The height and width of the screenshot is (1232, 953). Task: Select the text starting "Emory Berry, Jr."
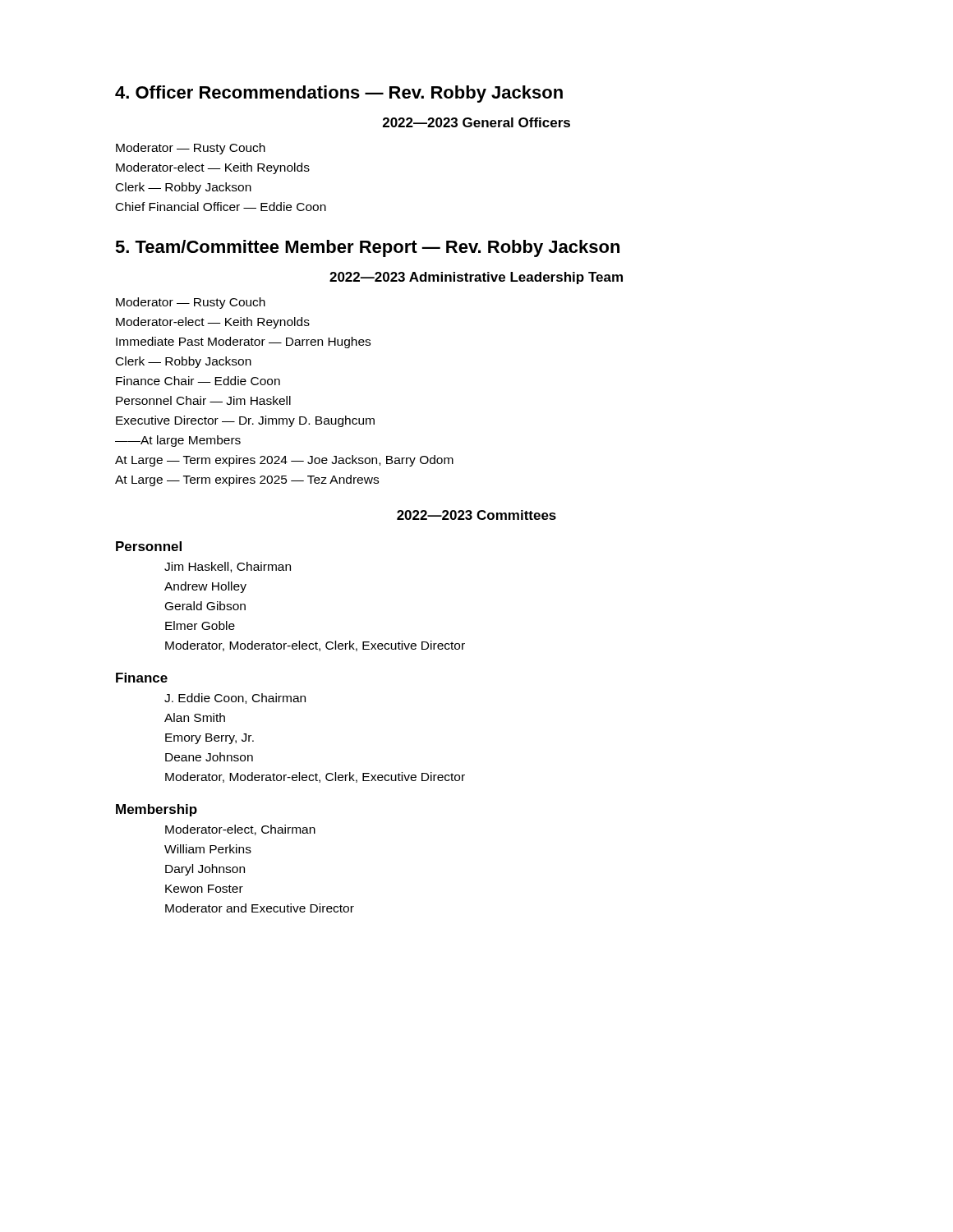point(209,737)
